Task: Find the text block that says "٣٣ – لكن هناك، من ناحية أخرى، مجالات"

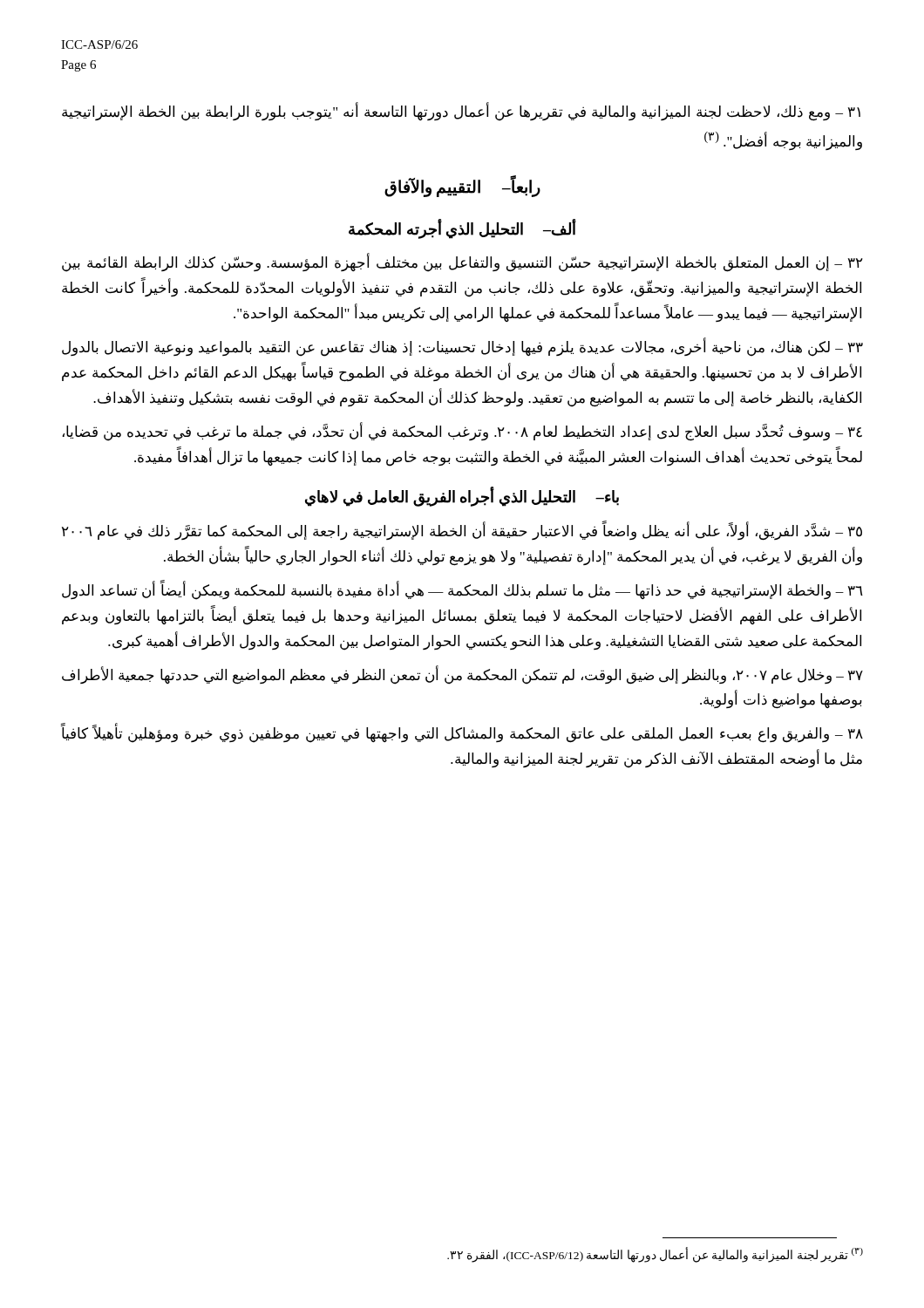Action: pyautogui.click(x=462, y=373)
